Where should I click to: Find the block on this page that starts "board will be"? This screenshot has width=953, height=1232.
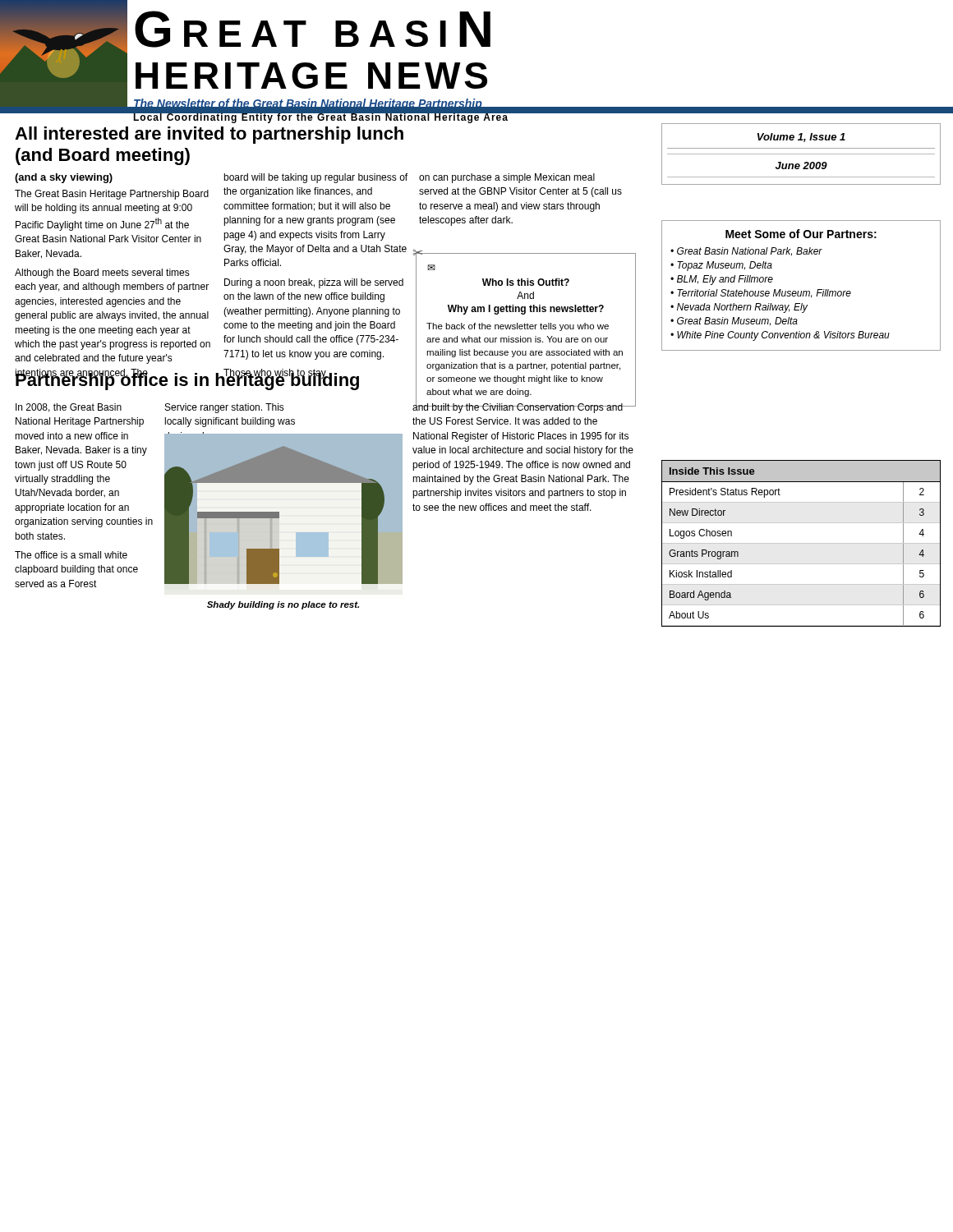coord(316,276)
